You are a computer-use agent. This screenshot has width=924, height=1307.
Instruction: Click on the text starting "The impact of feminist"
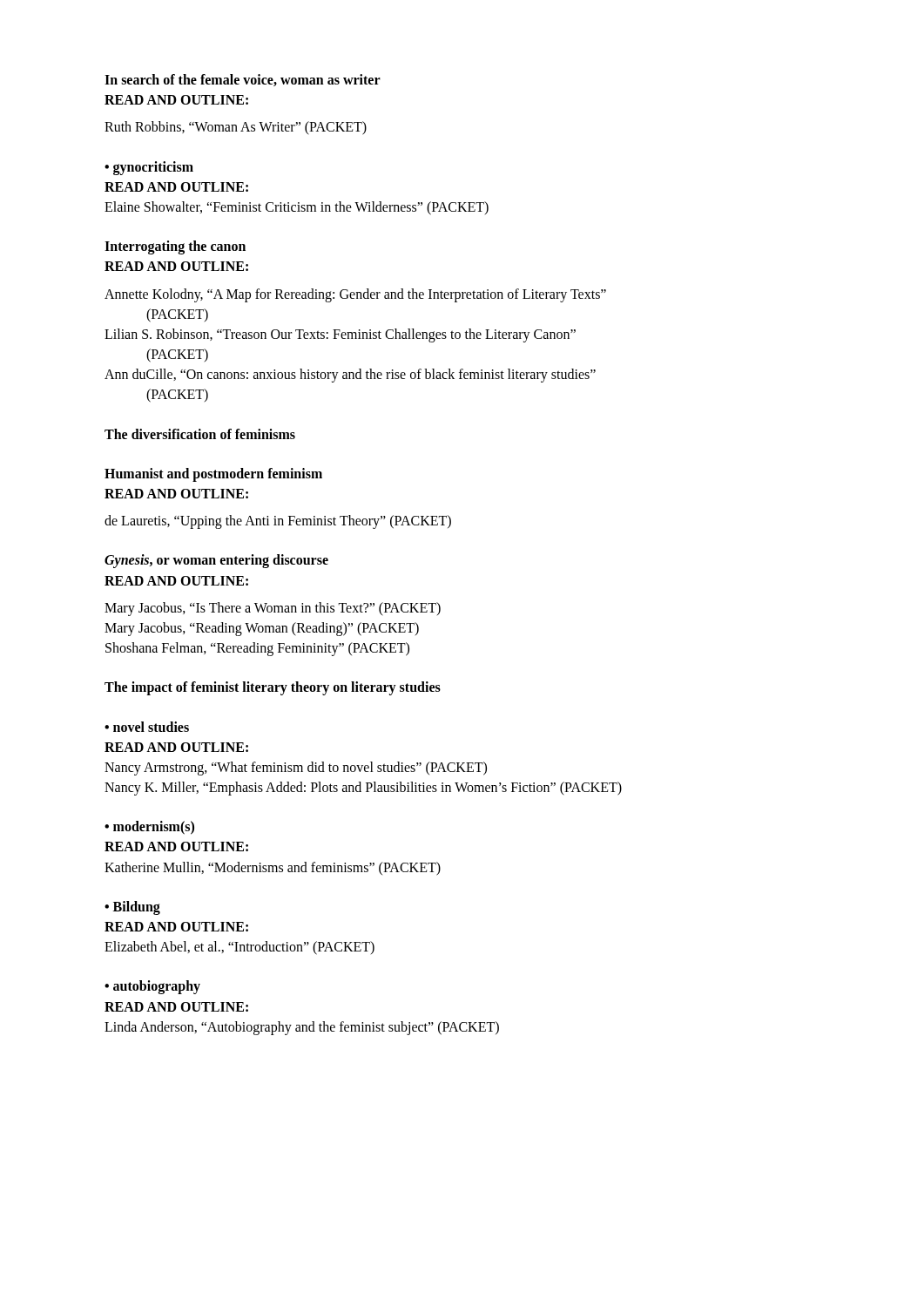[273, 688]
